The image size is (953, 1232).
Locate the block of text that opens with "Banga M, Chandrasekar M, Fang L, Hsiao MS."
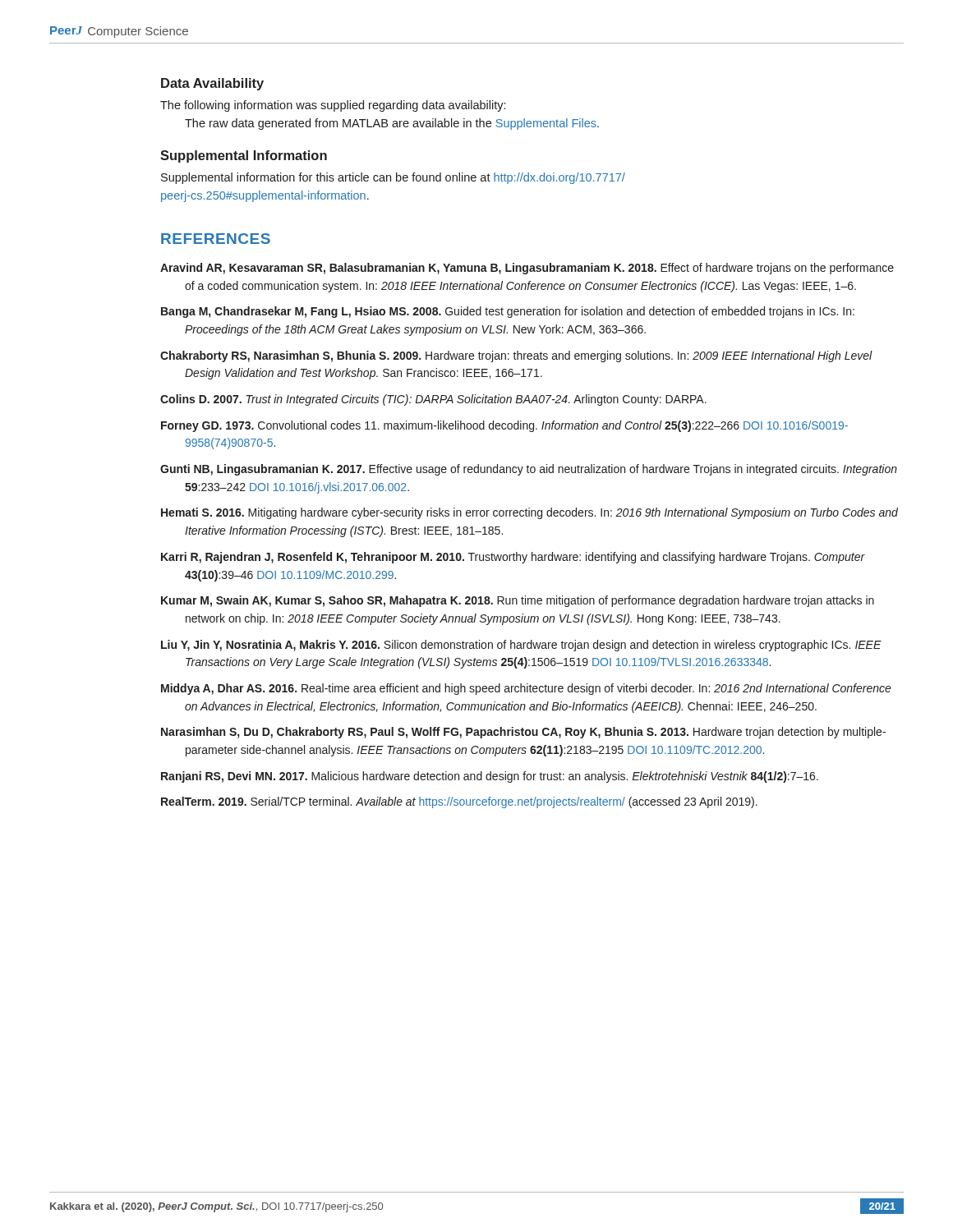pyautogui.click(x=508, y=320)
